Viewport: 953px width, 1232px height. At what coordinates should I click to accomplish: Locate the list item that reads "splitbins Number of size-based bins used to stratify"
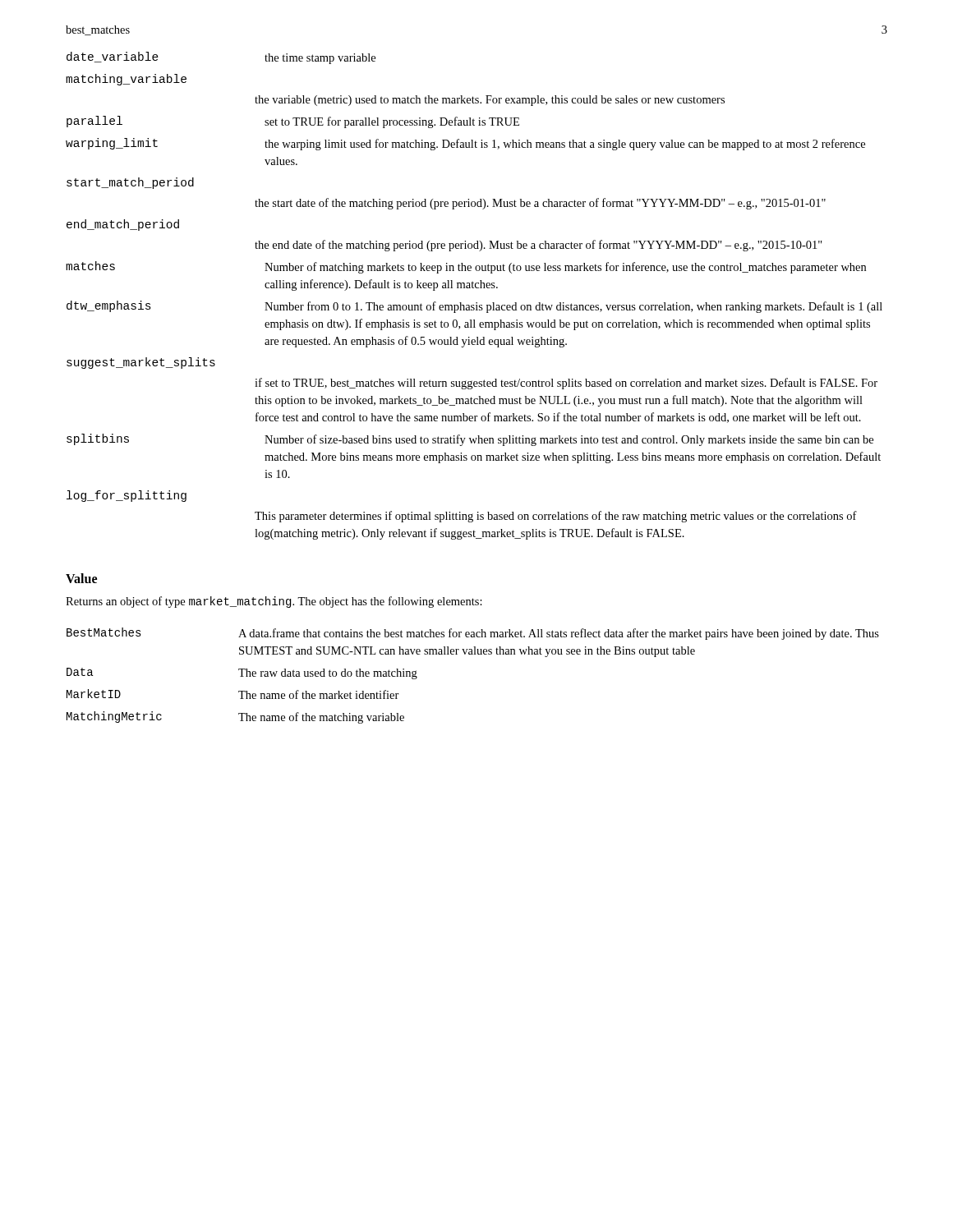point(476,457)
